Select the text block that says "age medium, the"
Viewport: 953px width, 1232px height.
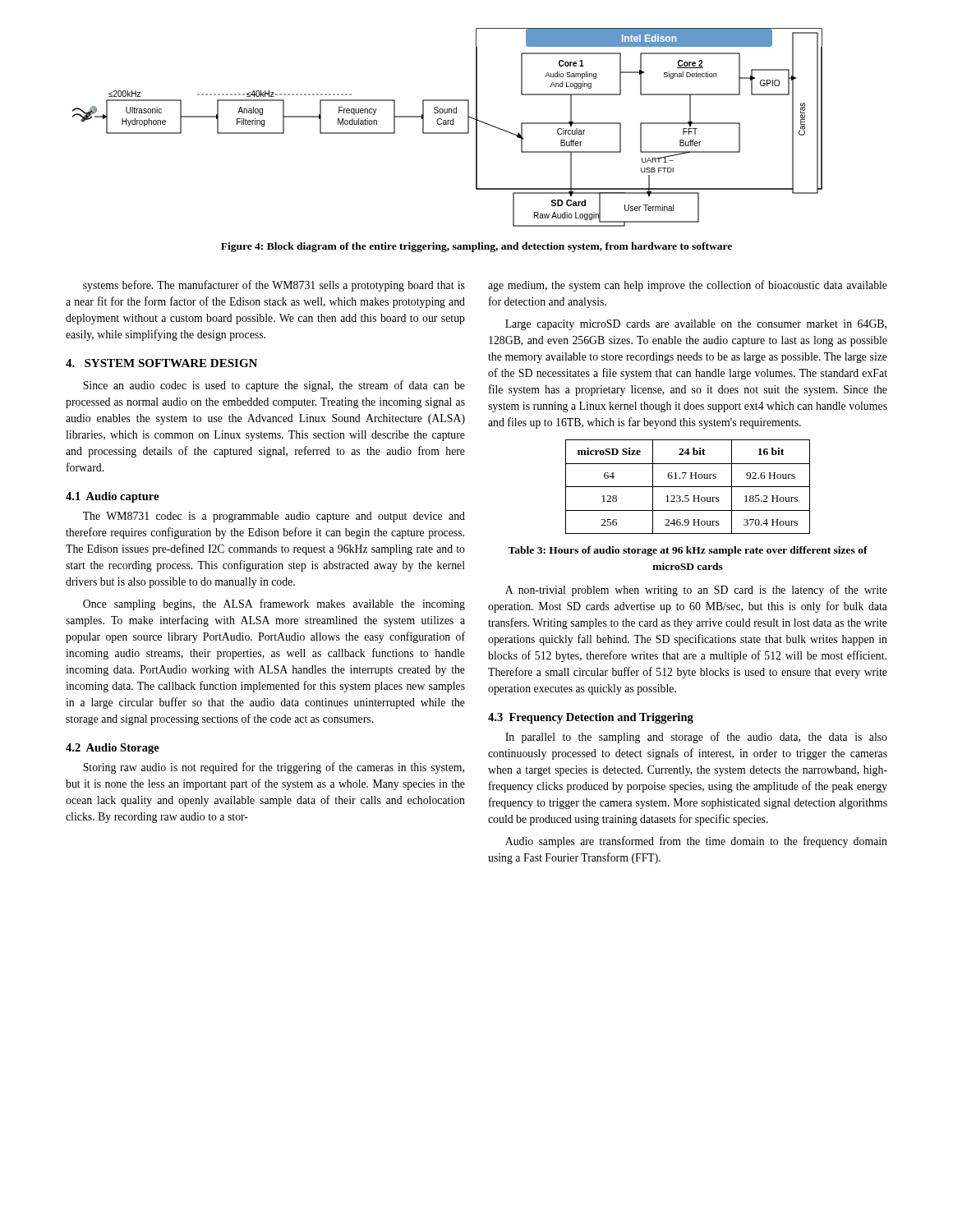[x=688, y=354]
